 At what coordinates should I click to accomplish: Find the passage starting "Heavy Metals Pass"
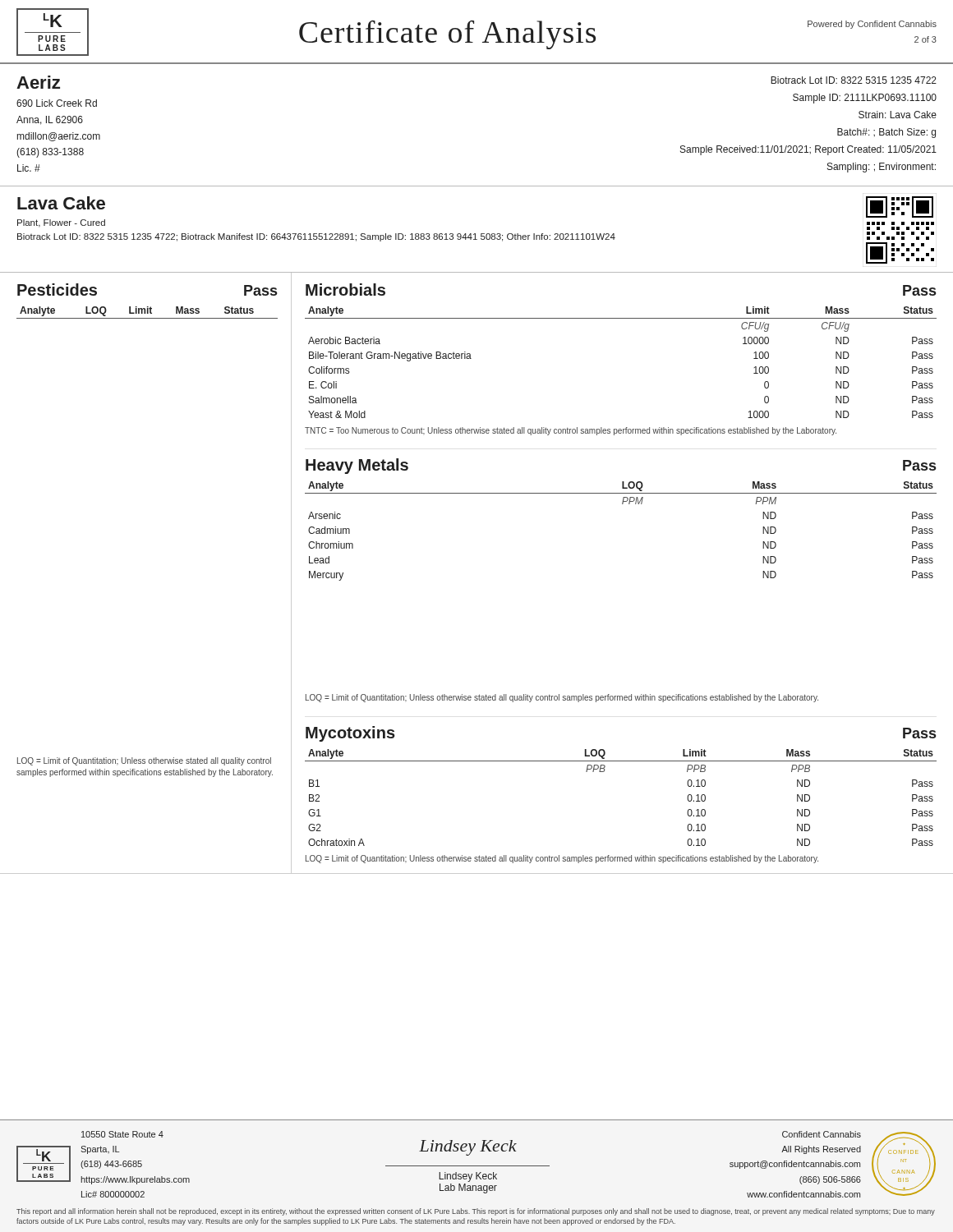pyautogui.click(x=364, y=466)
